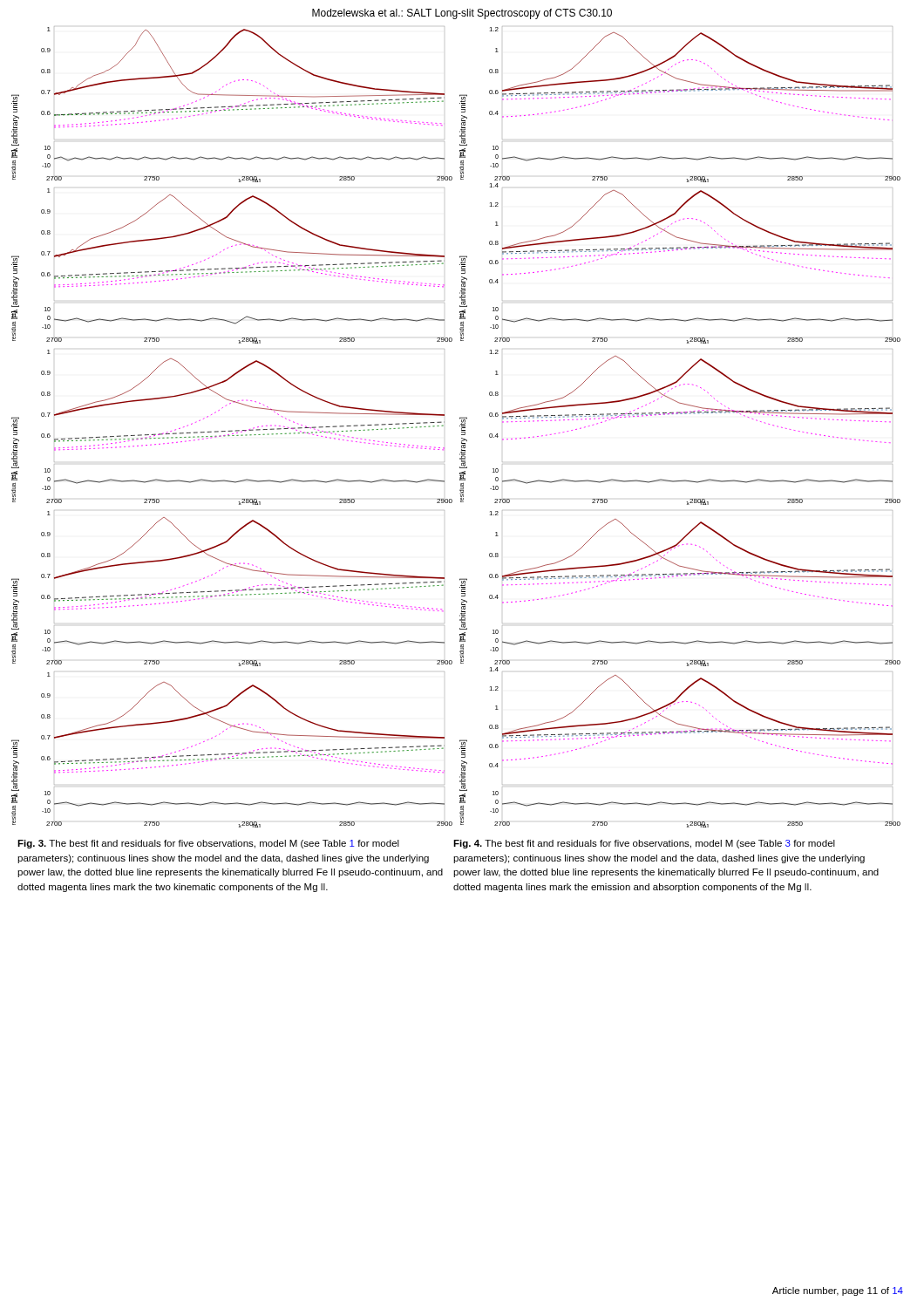Locate the caption that reads "Fig. 3. The best fit and"
The image size is (924, 1308).
coord(230,865)
